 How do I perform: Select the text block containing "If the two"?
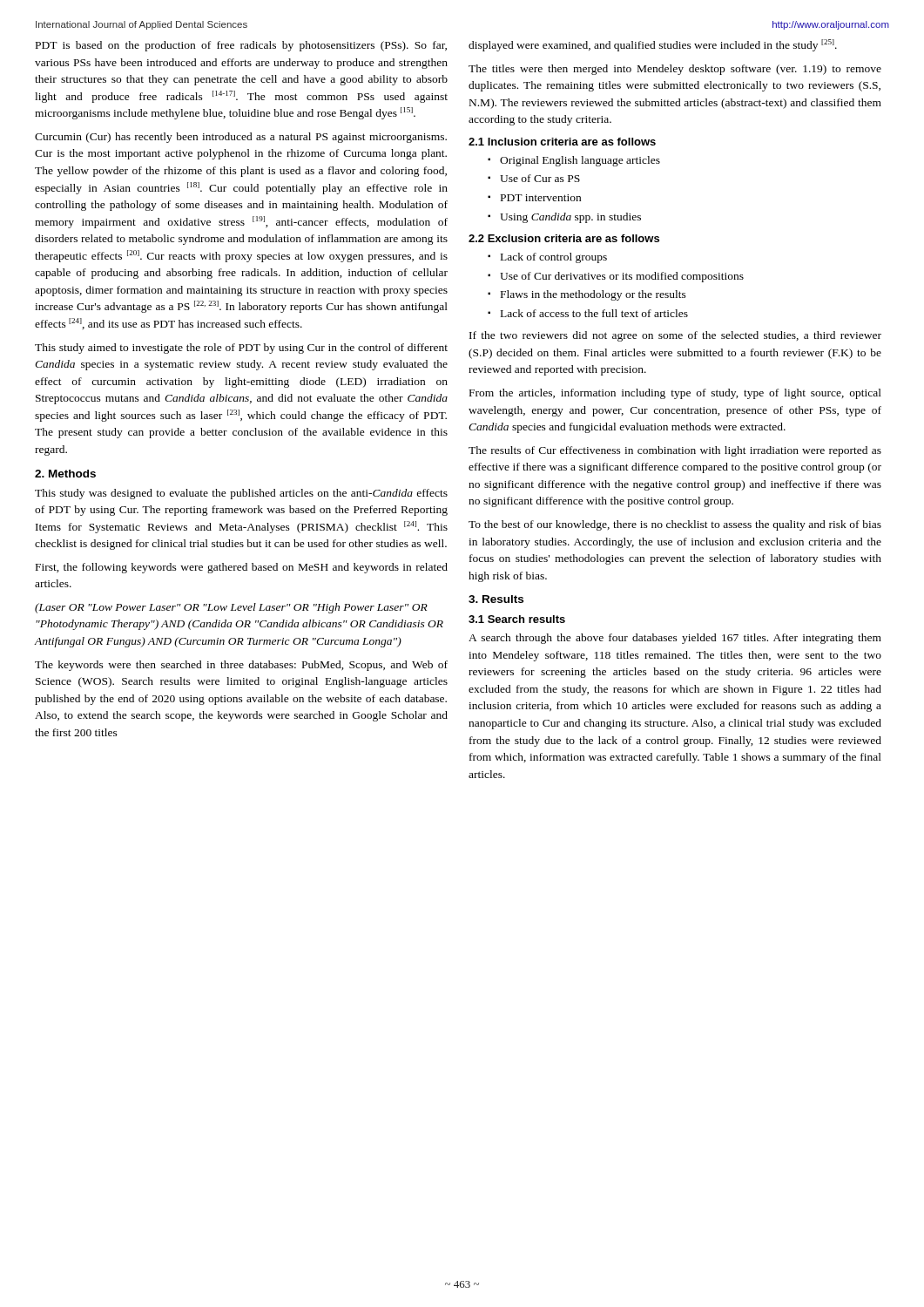[675, 353]
